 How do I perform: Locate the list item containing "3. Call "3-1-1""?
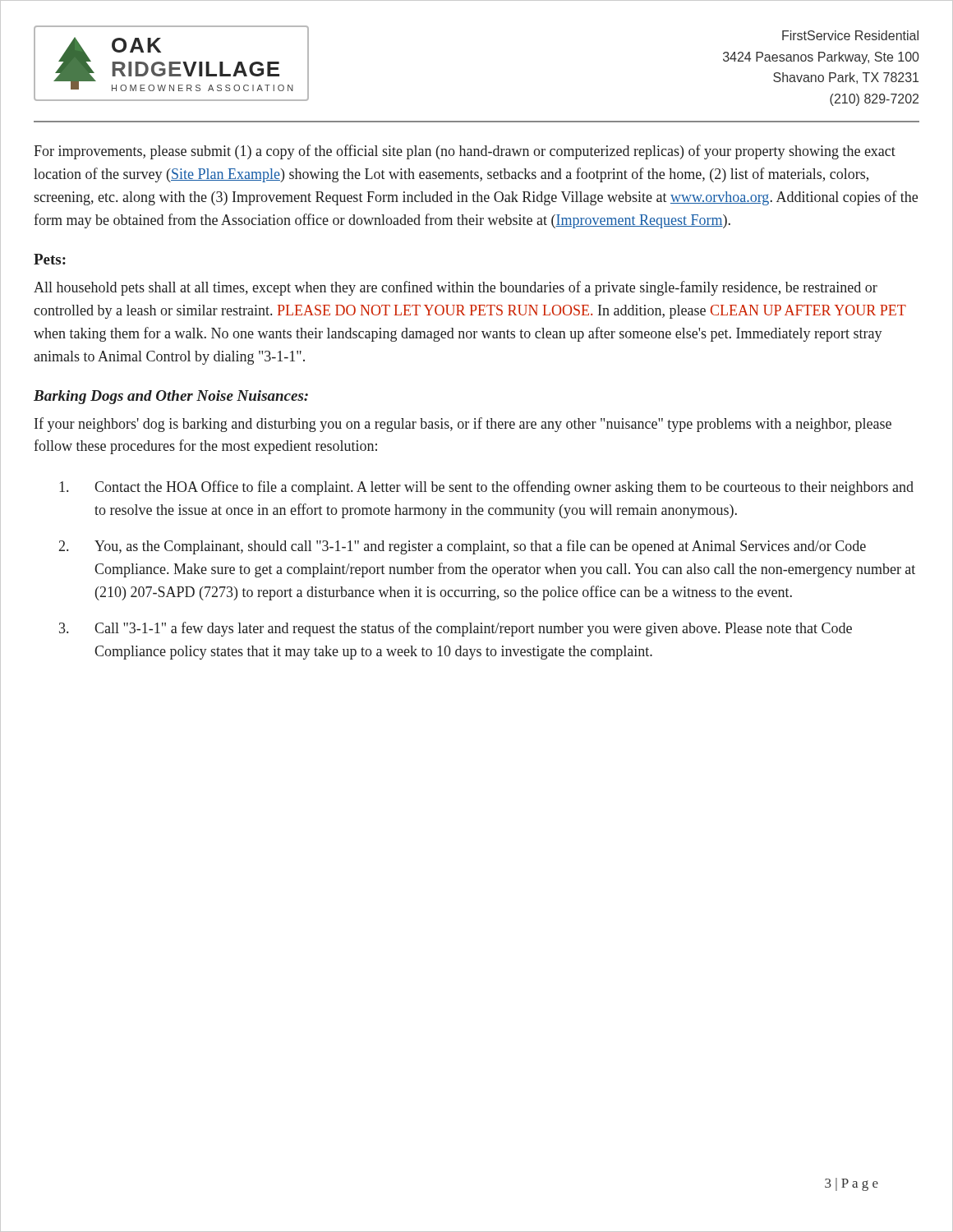[x=476, y=640]
